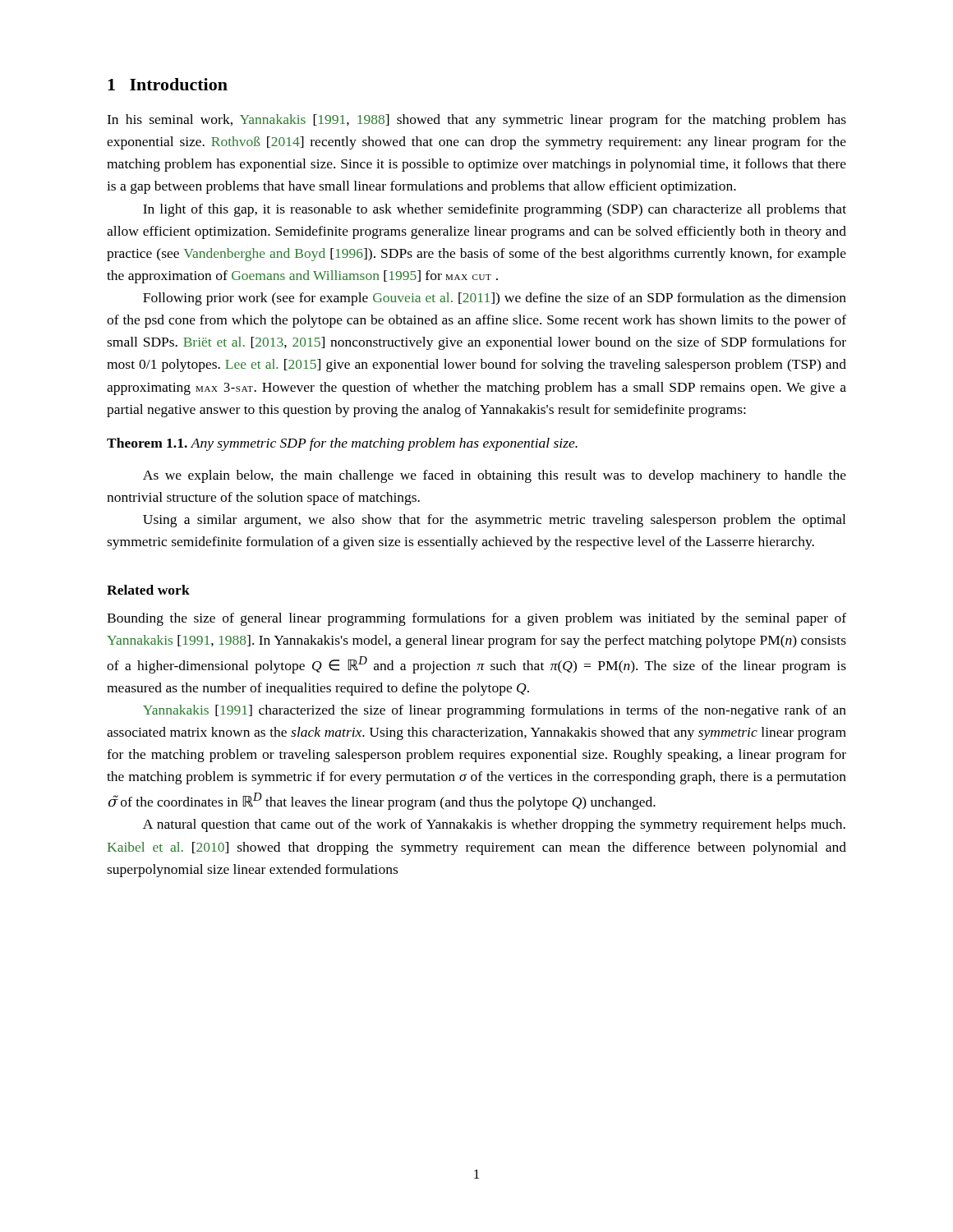Locate the text block containing "In his seminal work, Yannakakis"
The height and width of the screenshot is (1232, 953).
click(476, 153)
